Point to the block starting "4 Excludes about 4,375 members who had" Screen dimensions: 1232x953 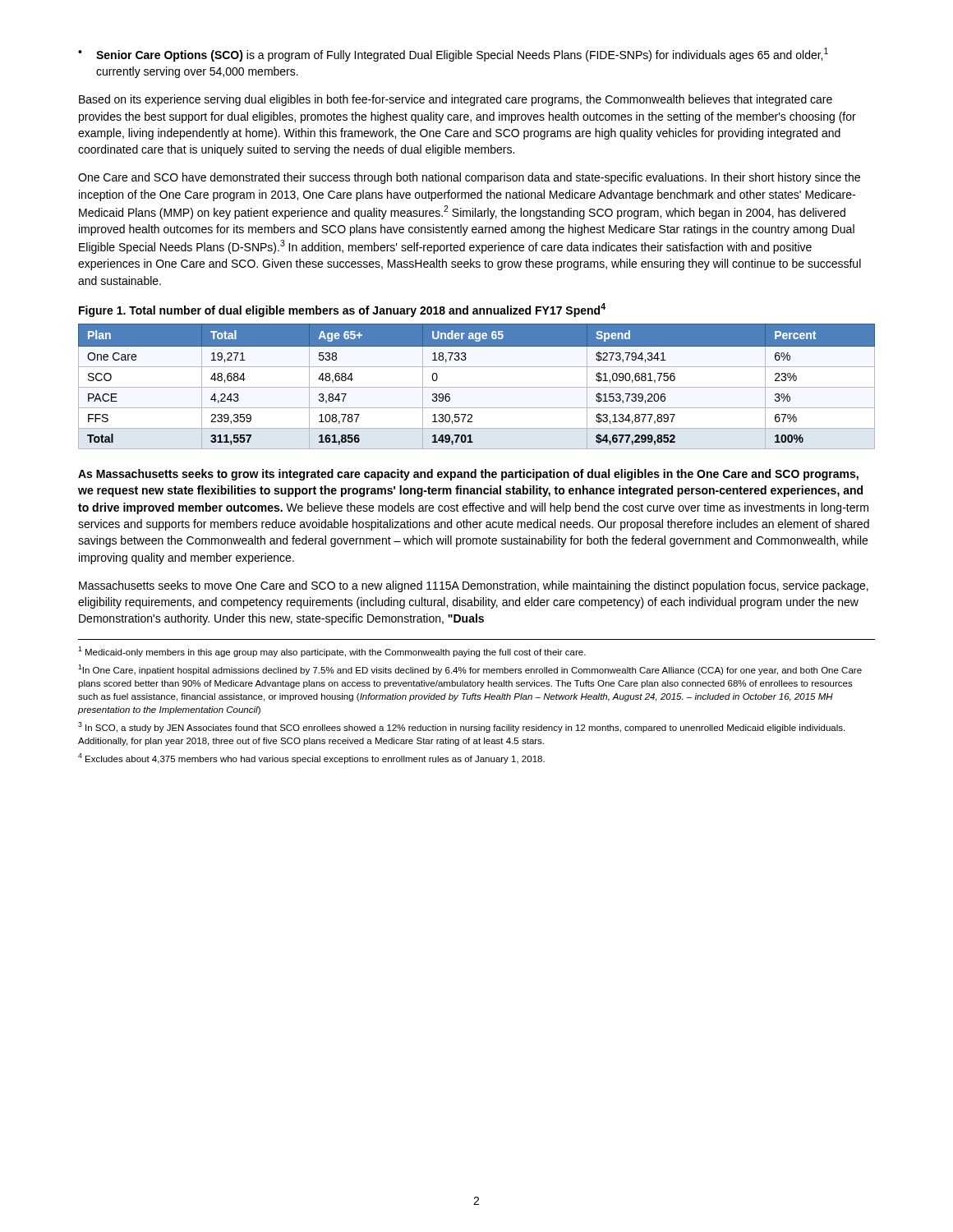(x=312, y=757)
